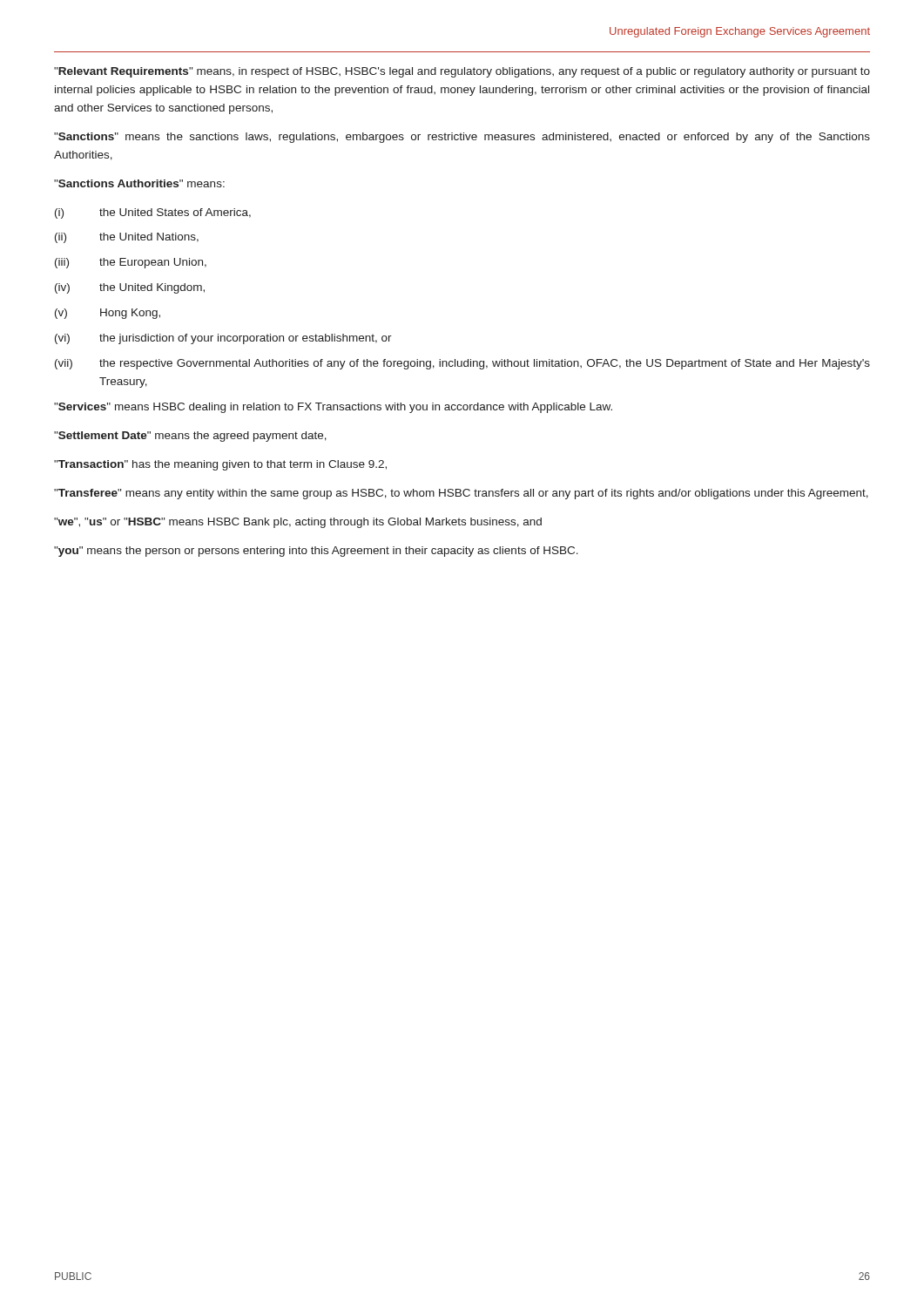Select the text block that reads ""Transaction" has the meaning given to that term"

pyautogui.click(x=221, y=464)
